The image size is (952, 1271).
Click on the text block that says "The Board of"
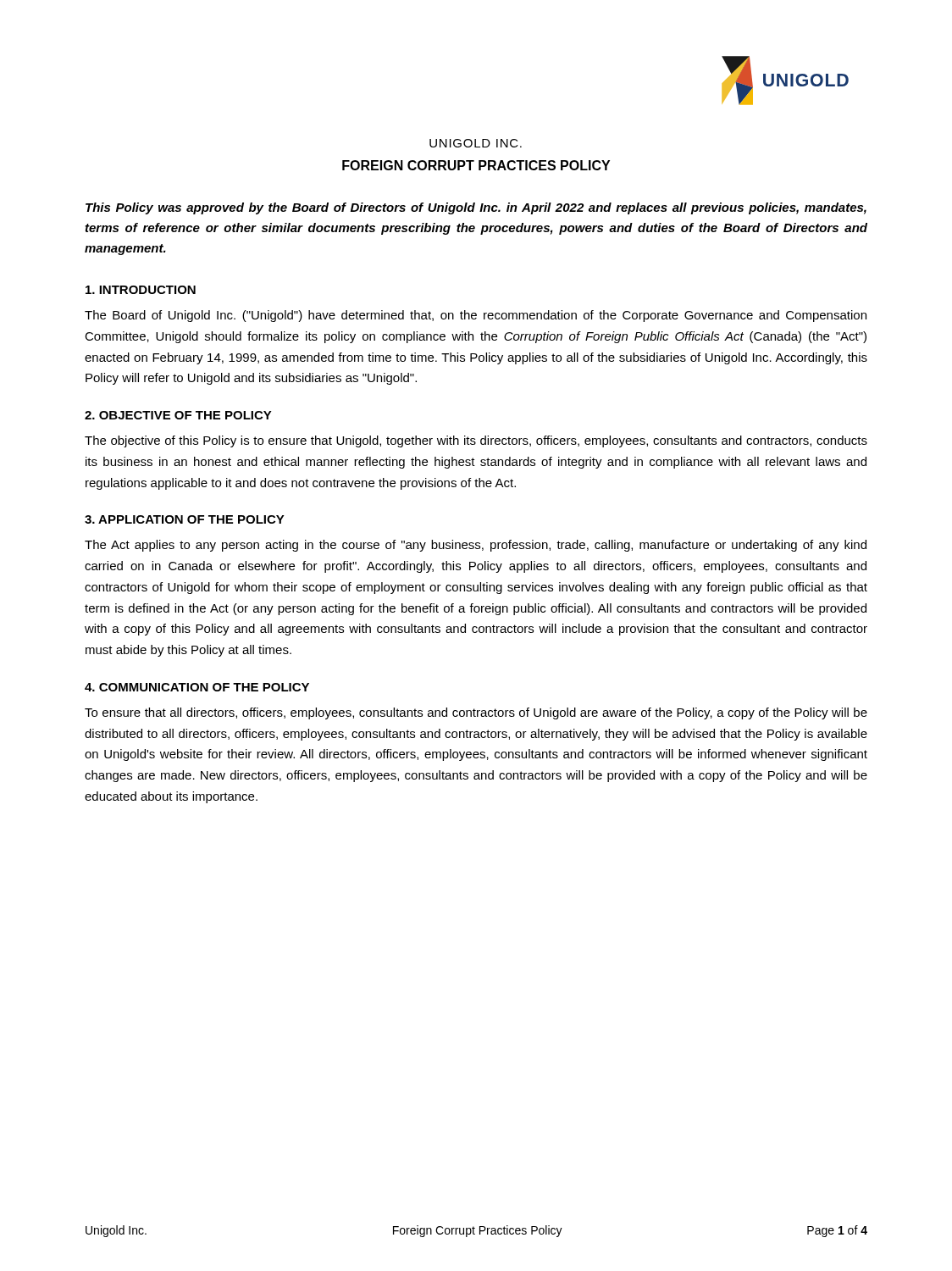point(476,346)
